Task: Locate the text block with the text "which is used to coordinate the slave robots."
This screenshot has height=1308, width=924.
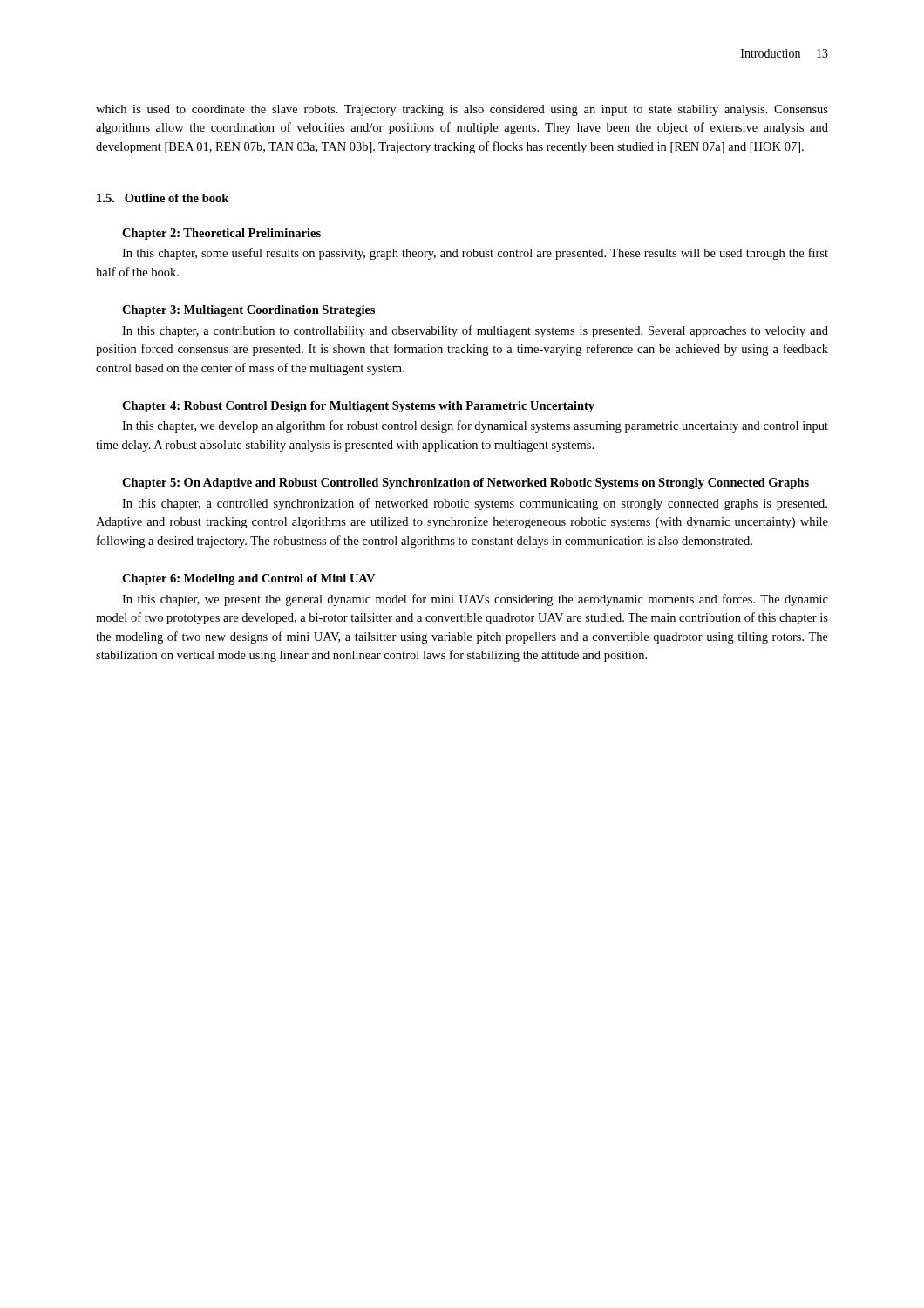Action: click(x=462, y=128)
